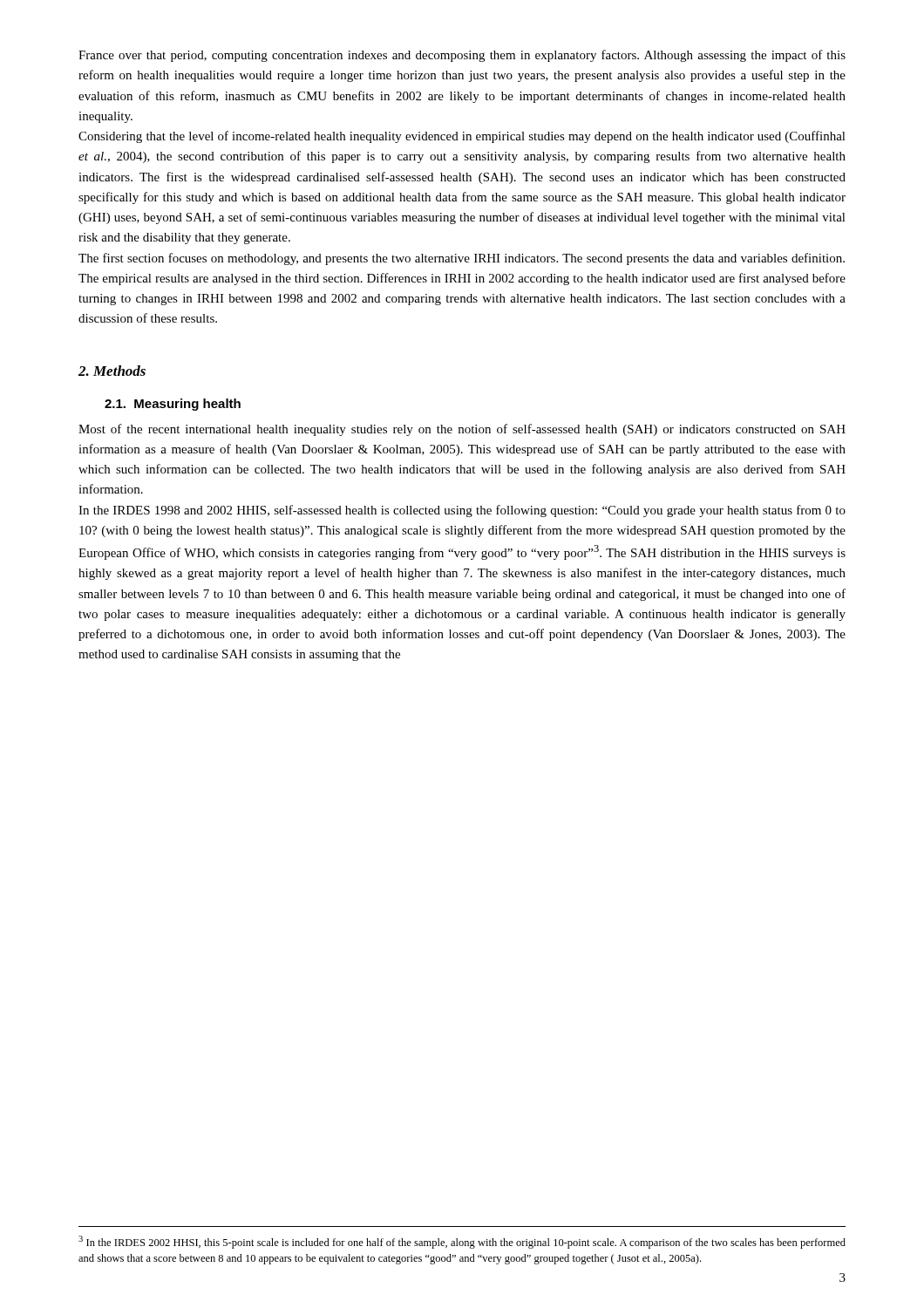Click on the section header with the text "2. Methods"
Screen dimensions: 1308x924
click(x=112, y=371)
